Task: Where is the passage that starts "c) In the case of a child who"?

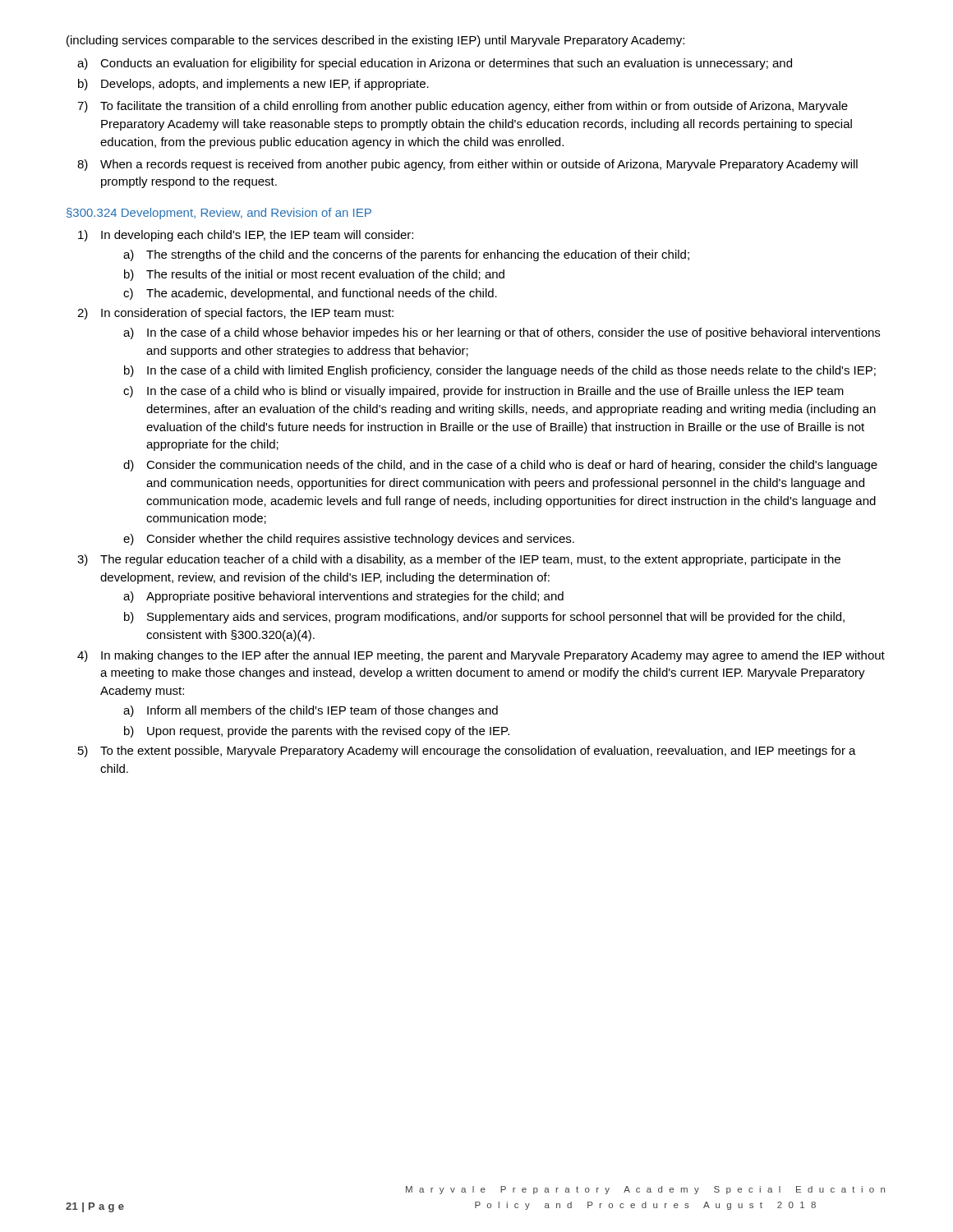Action: [500, 417]
